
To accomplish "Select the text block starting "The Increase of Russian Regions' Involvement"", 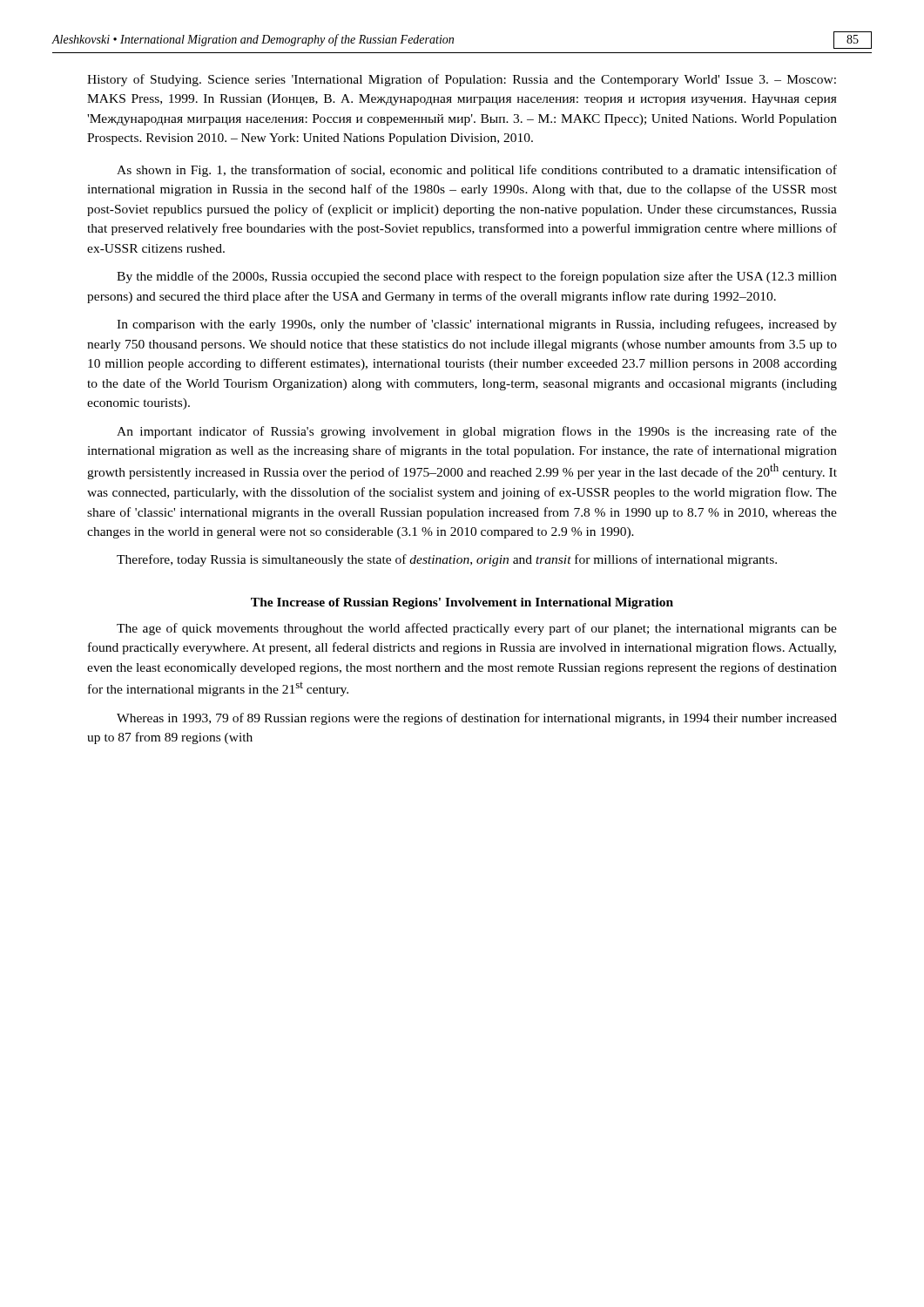I will pos(462,602).
